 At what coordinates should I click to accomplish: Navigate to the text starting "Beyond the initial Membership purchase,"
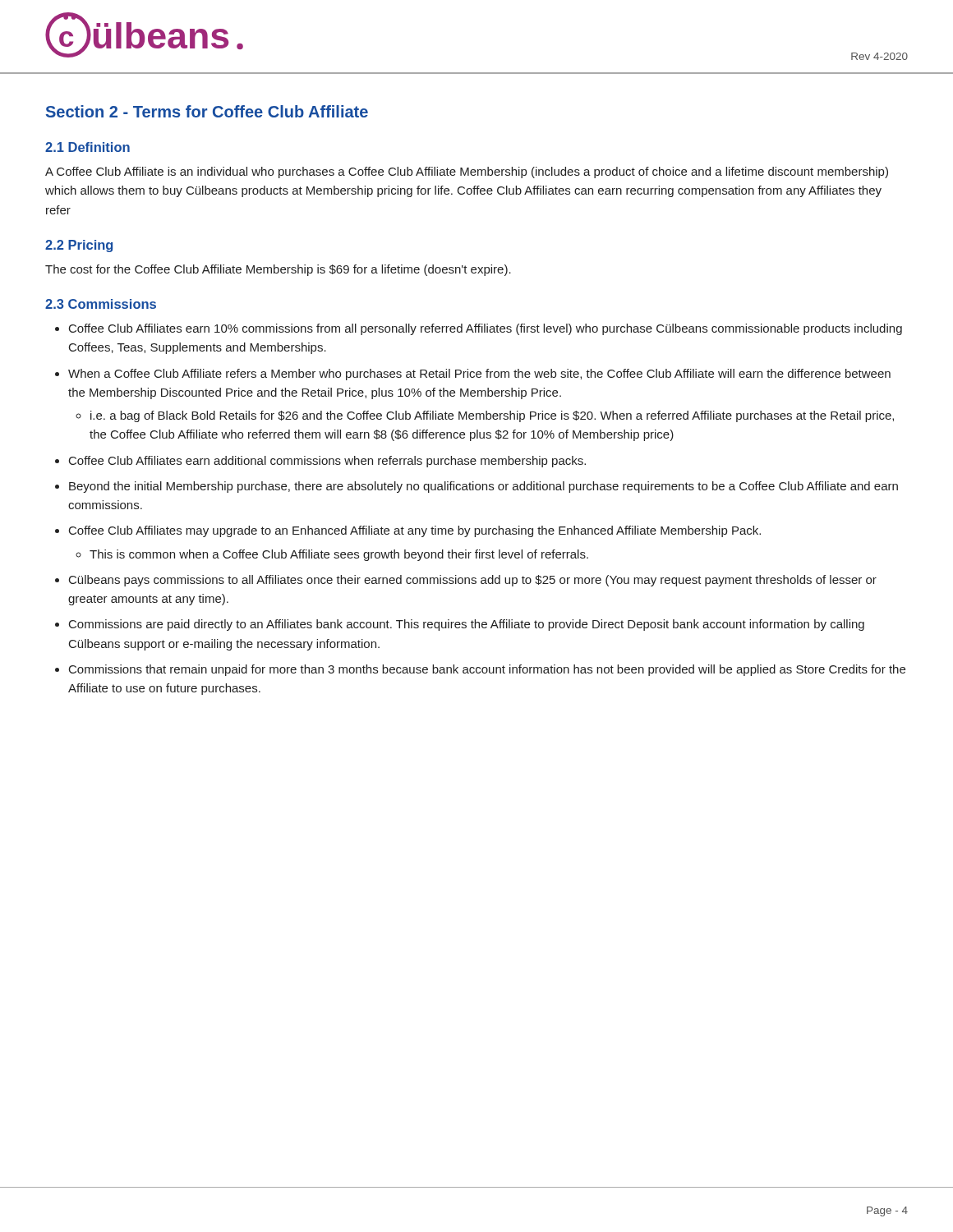pyautogui.click(x=483, y=495)
